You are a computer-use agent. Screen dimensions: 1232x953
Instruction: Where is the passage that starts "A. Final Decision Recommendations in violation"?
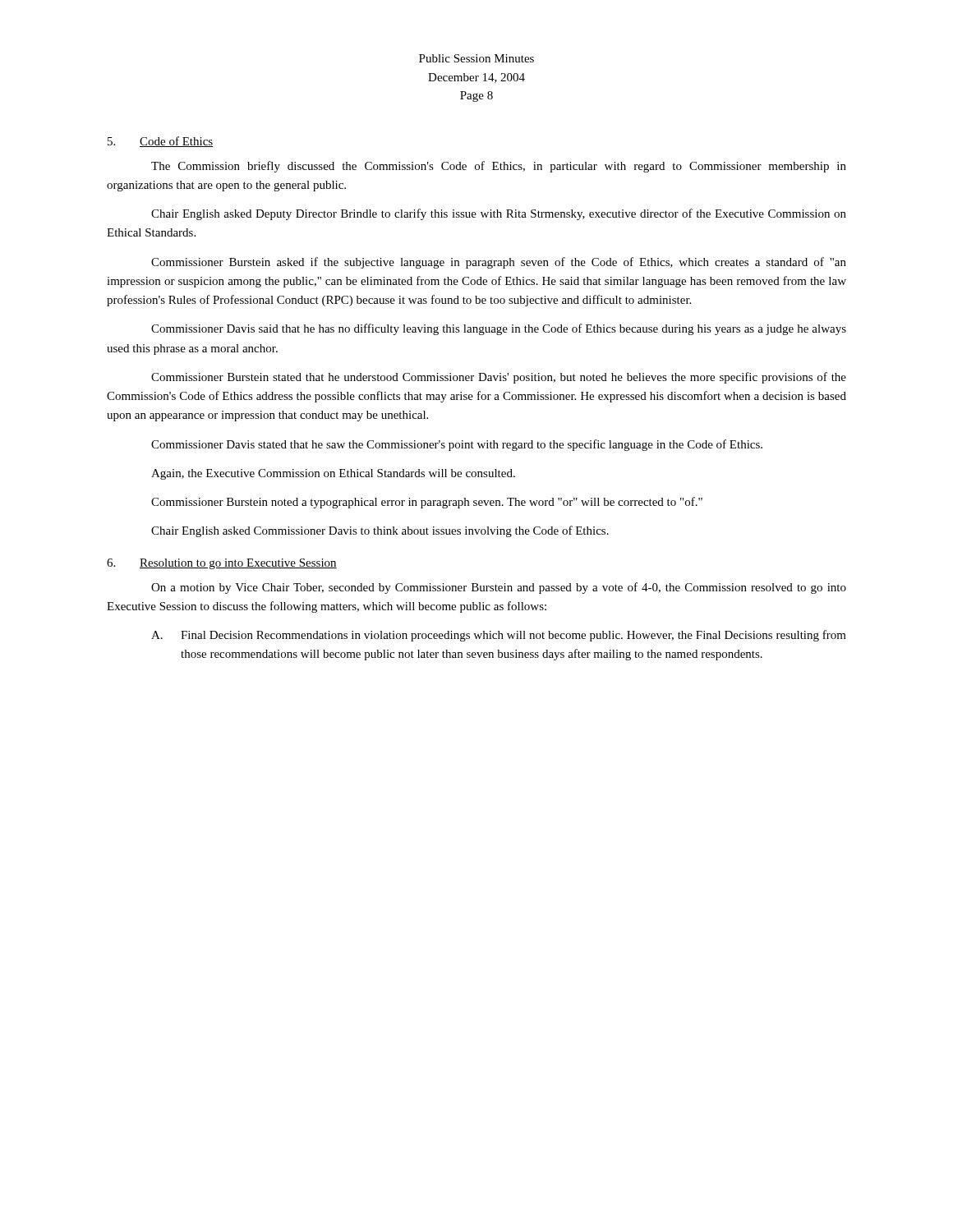coord(499,645)
